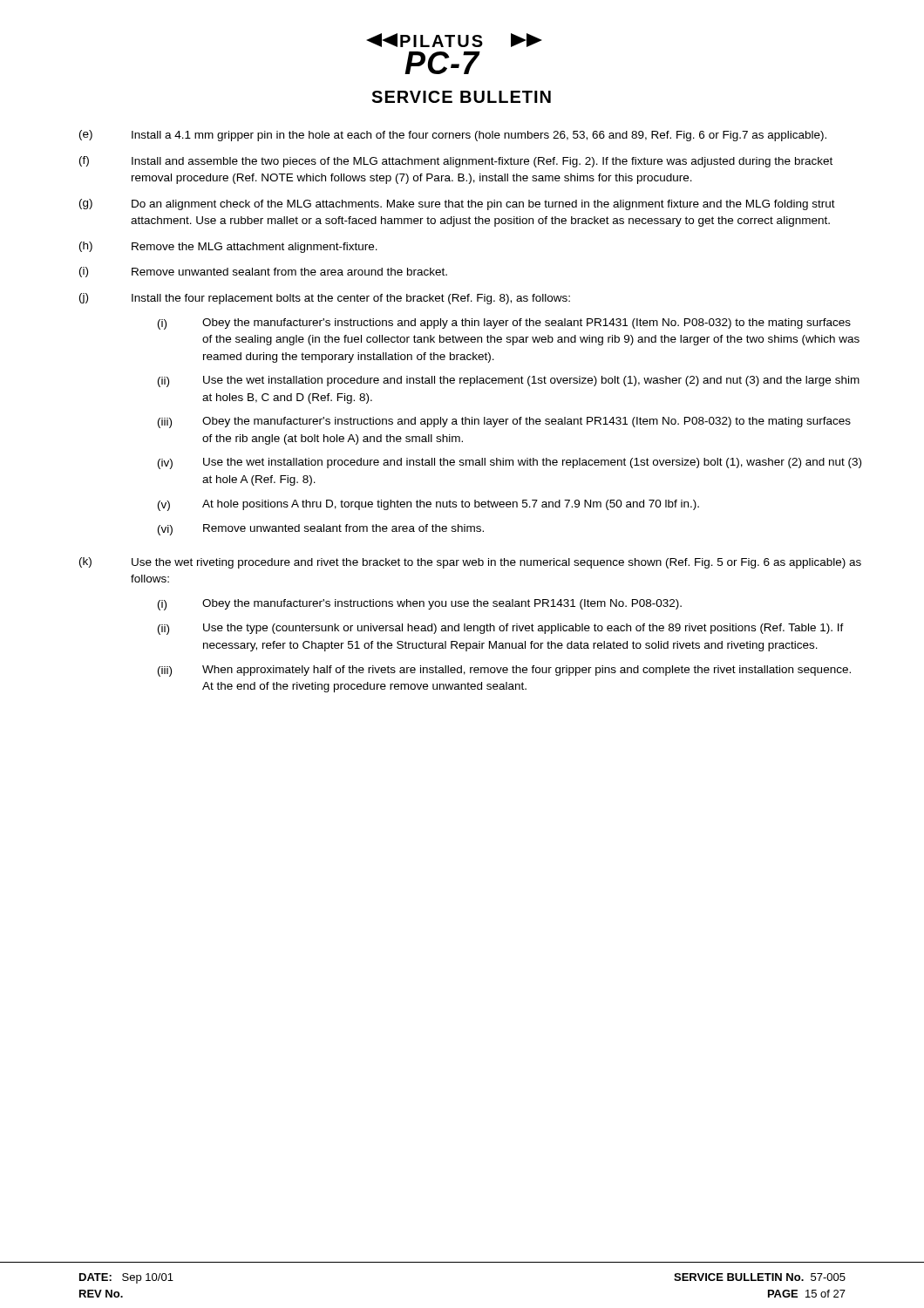The width and height of the screenshot is (924, 1308).
Task: Find the list item that says "(f) Install and assemble the two pieces"
Action: coord(471,169)
